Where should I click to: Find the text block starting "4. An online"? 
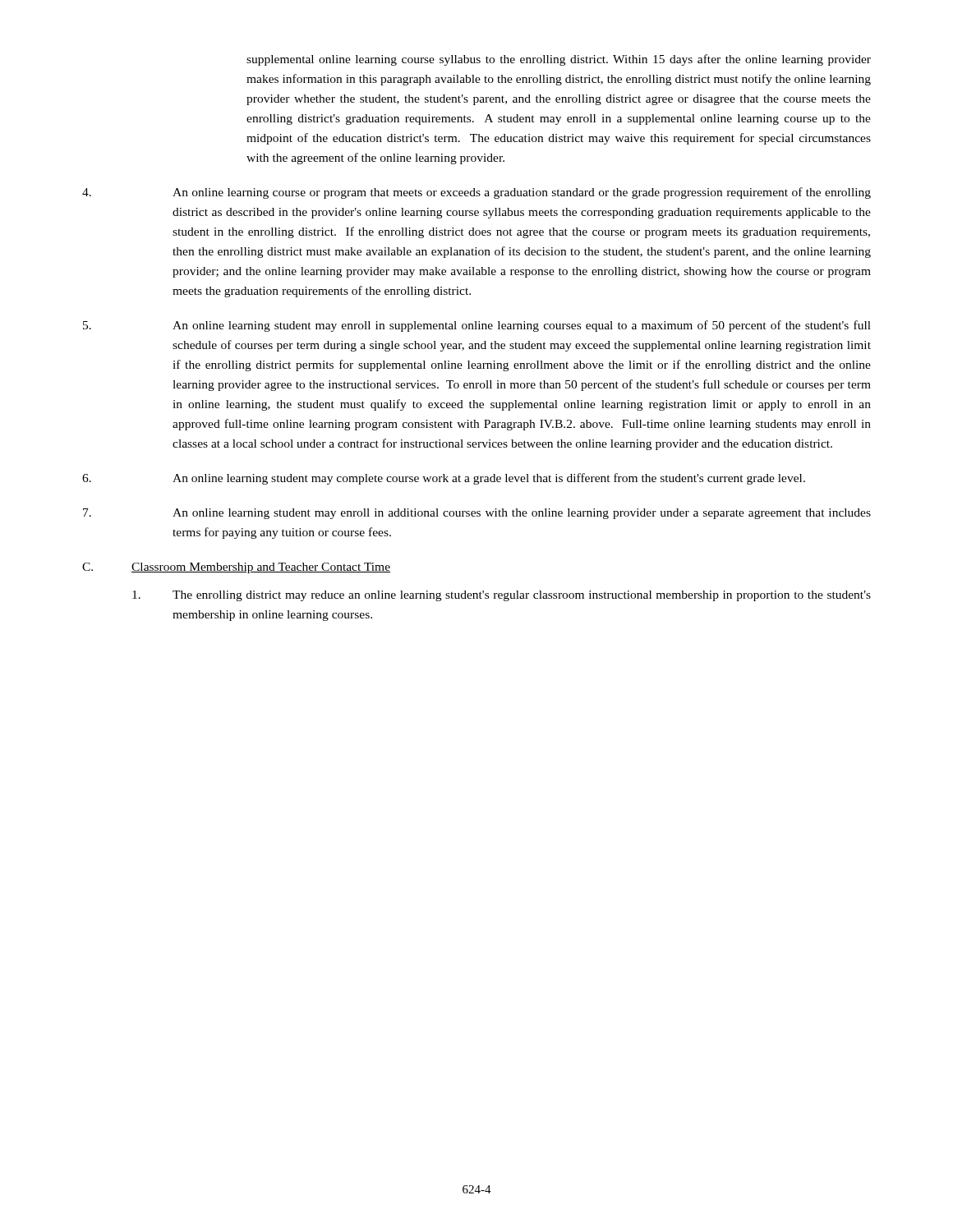coord(476,242)
